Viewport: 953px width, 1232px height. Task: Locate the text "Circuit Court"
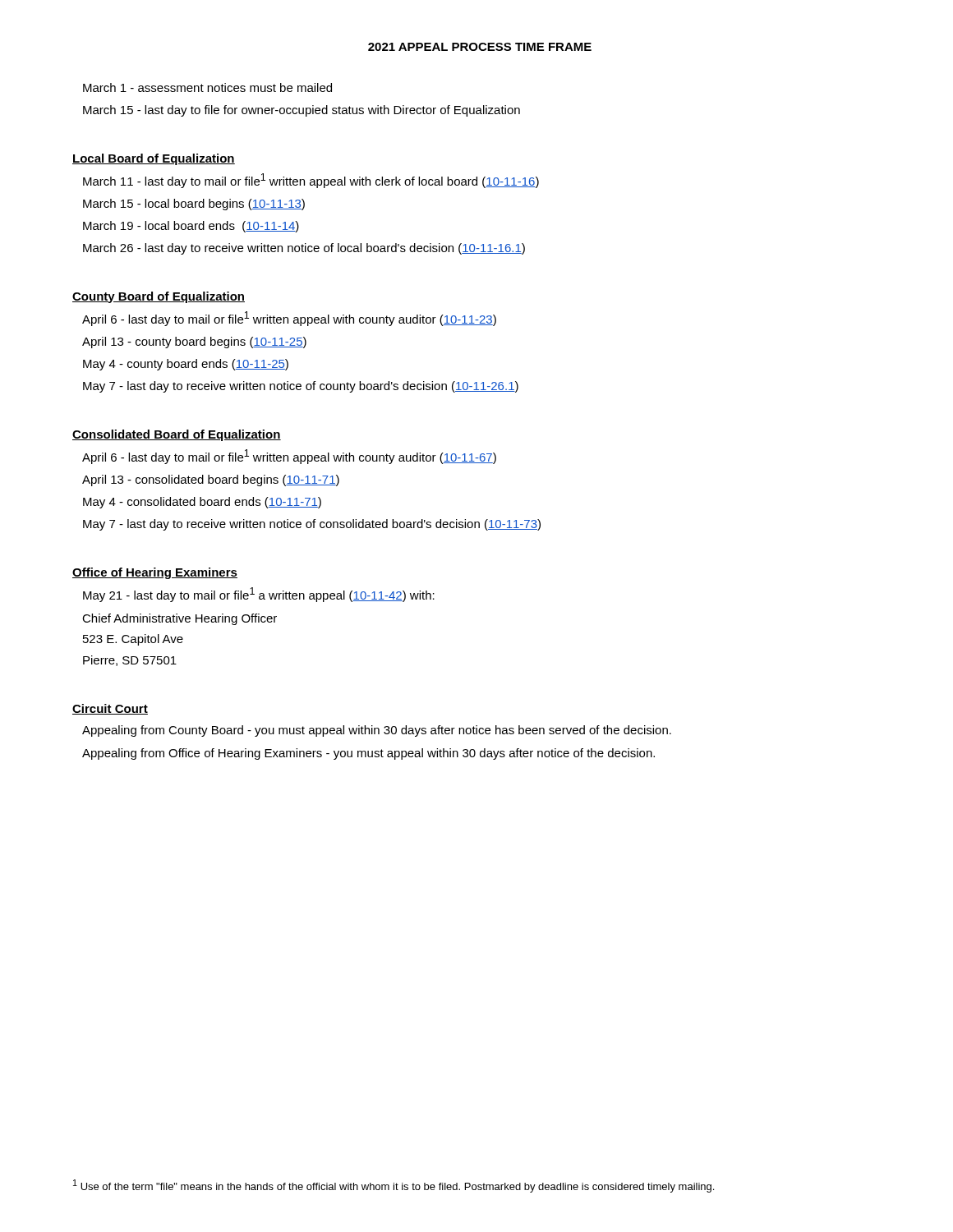pyautogui.click(x=110, y=709)
